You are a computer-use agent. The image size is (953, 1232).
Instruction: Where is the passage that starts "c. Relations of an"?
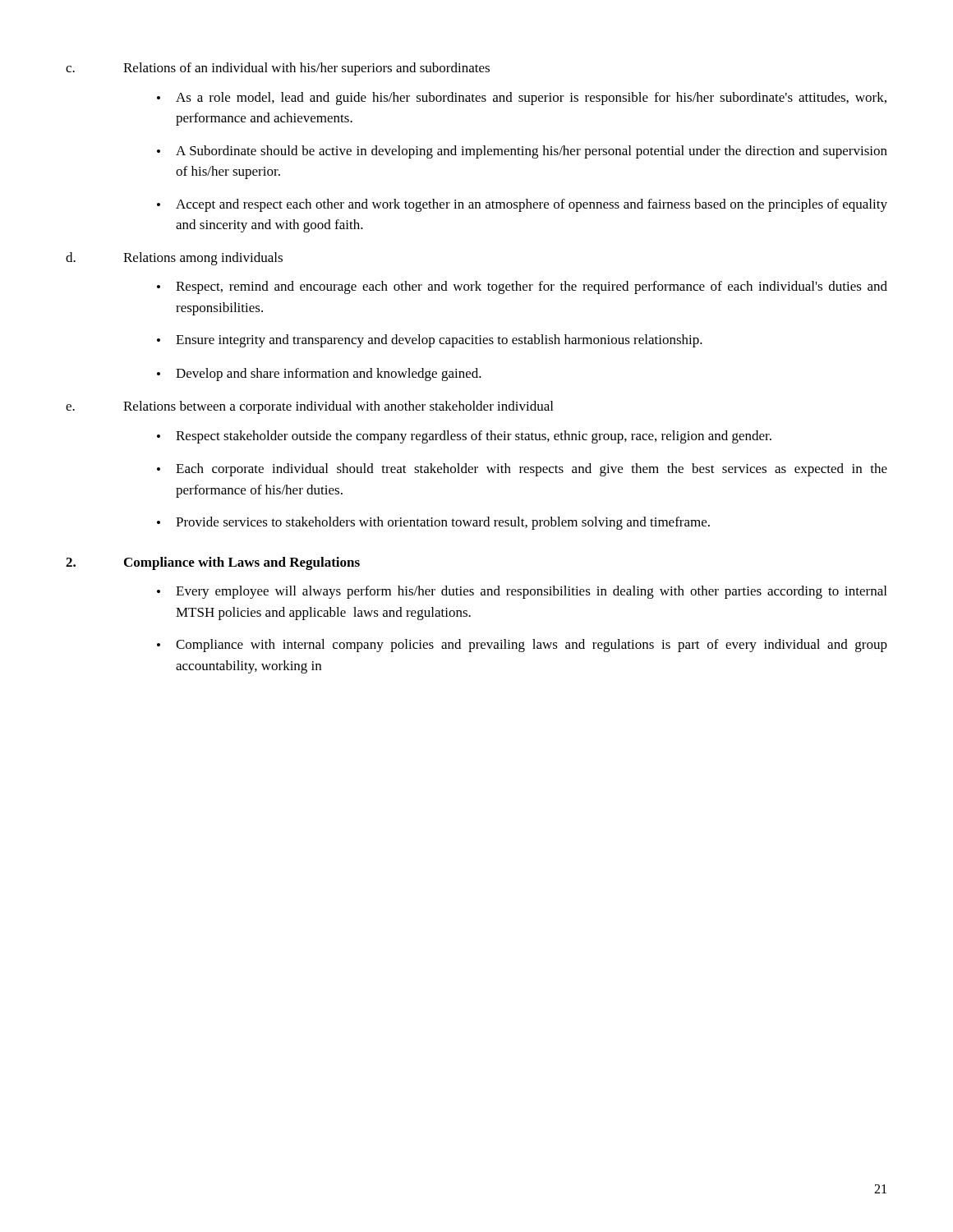pos(476,68)
